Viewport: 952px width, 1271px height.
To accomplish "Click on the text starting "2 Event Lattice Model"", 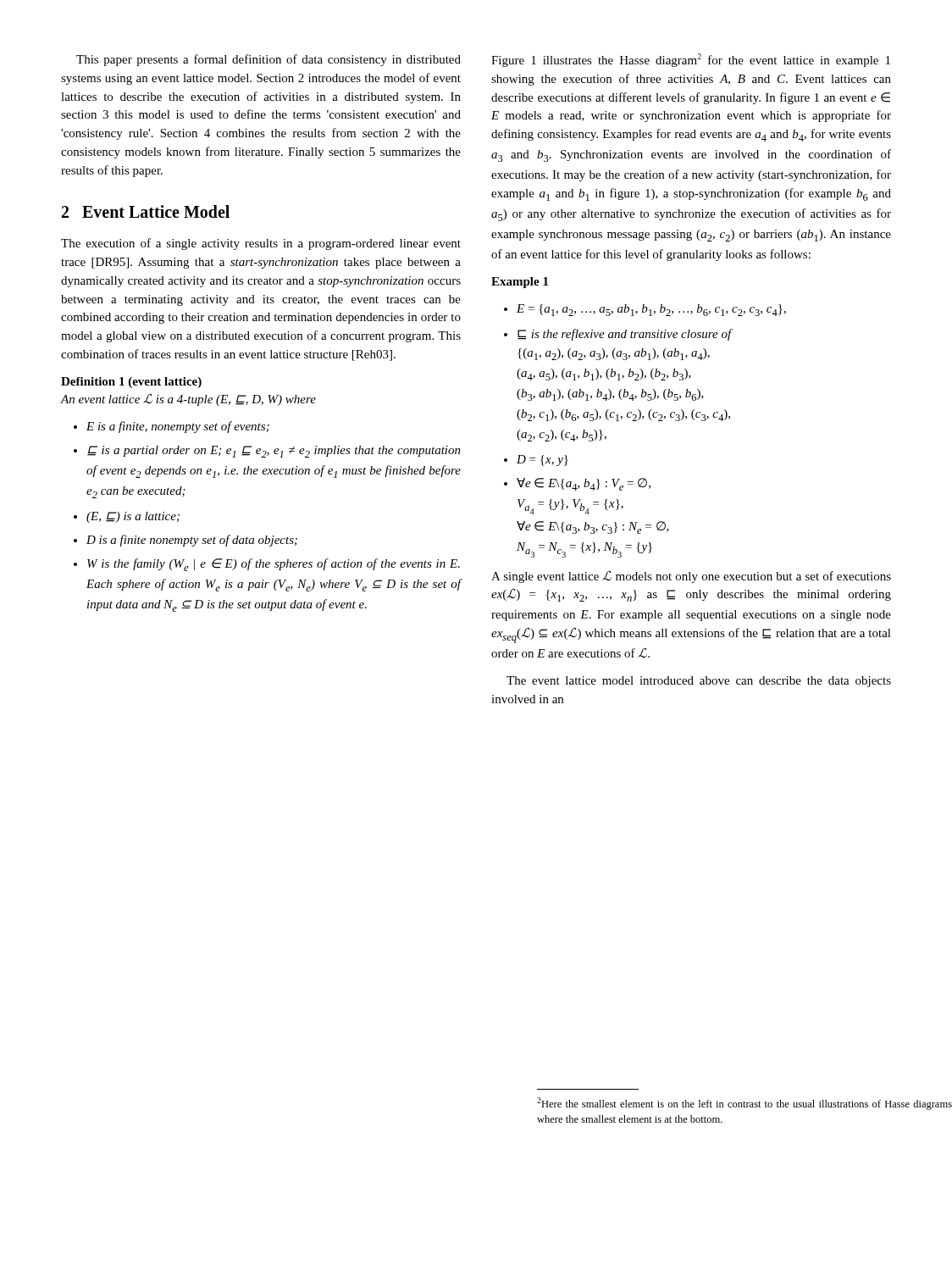I will point(146,211).
